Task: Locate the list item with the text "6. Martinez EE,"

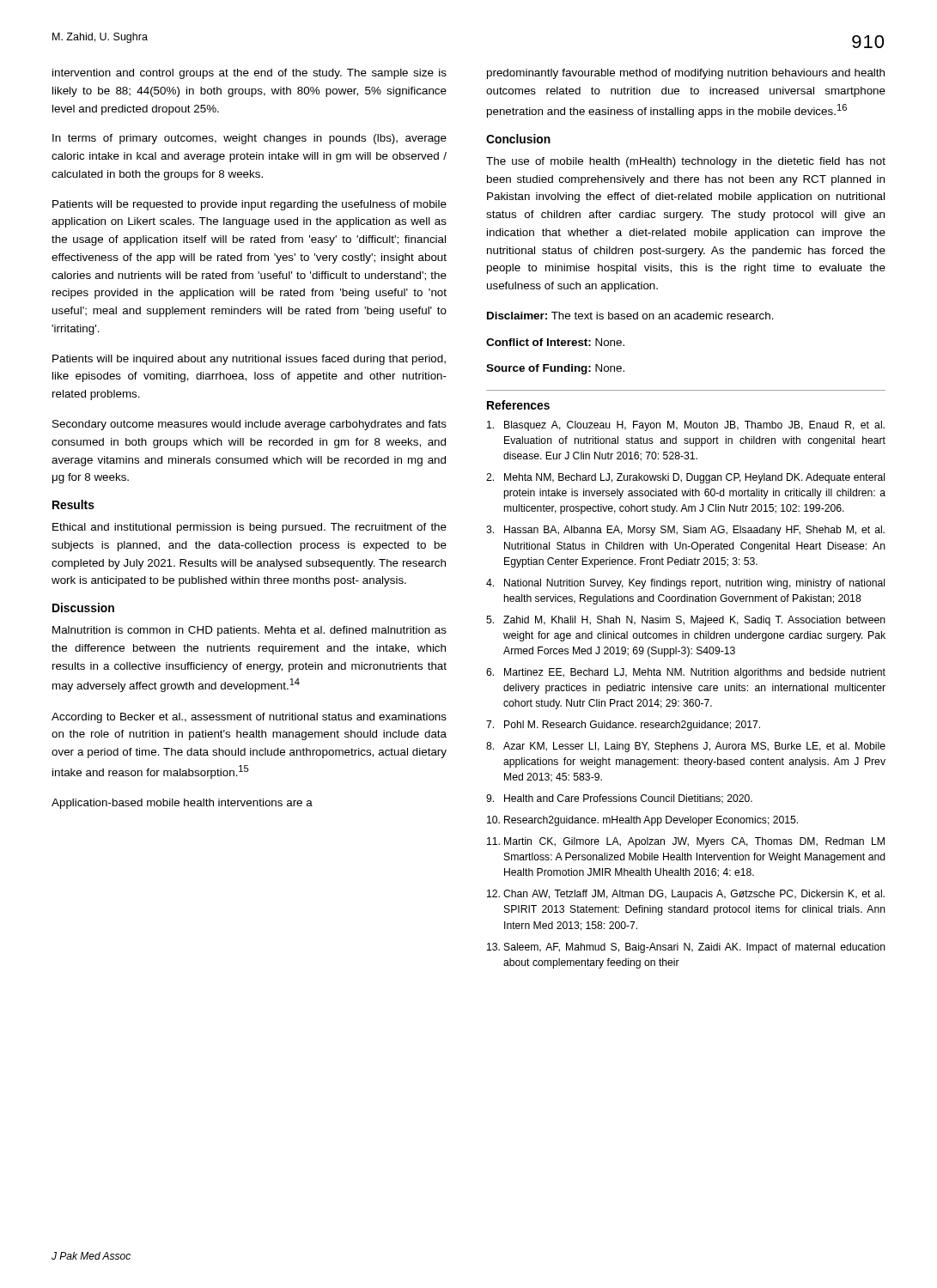Action: coord(686,688)
